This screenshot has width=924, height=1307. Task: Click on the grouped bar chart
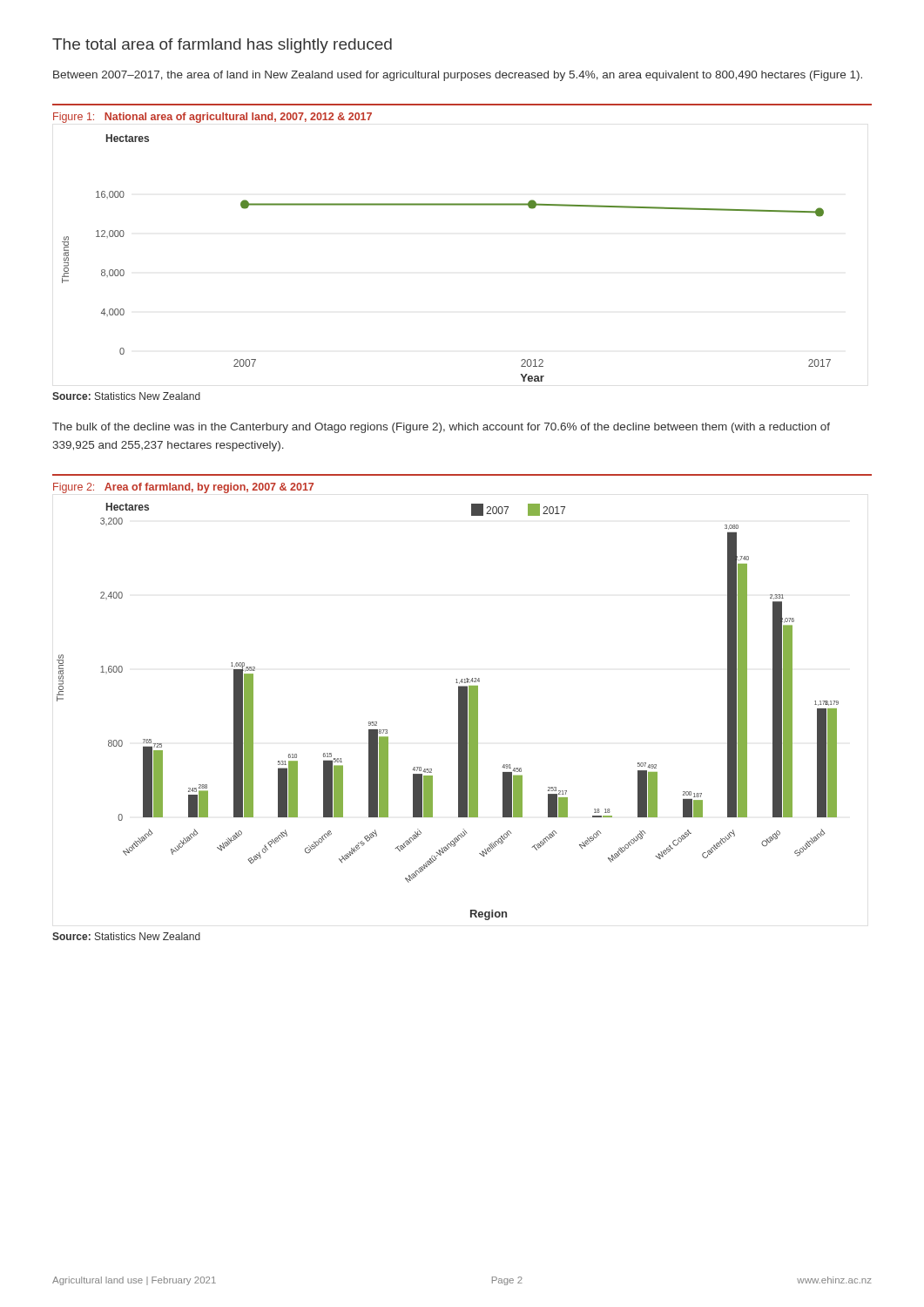[x=460, y=710]
